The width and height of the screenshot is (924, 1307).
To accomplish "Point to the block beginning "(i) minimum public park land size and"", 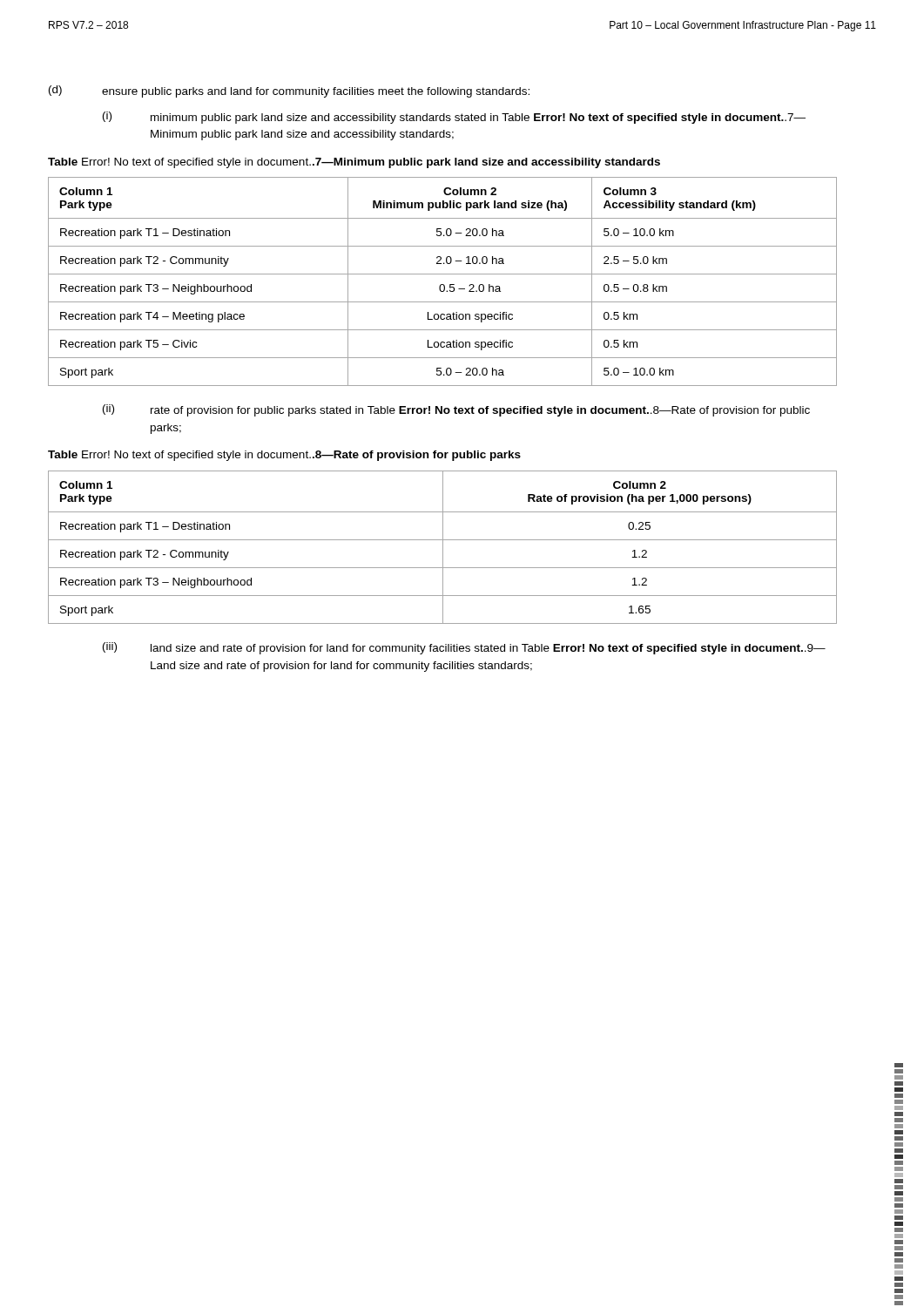I will (x=469, y=126).
